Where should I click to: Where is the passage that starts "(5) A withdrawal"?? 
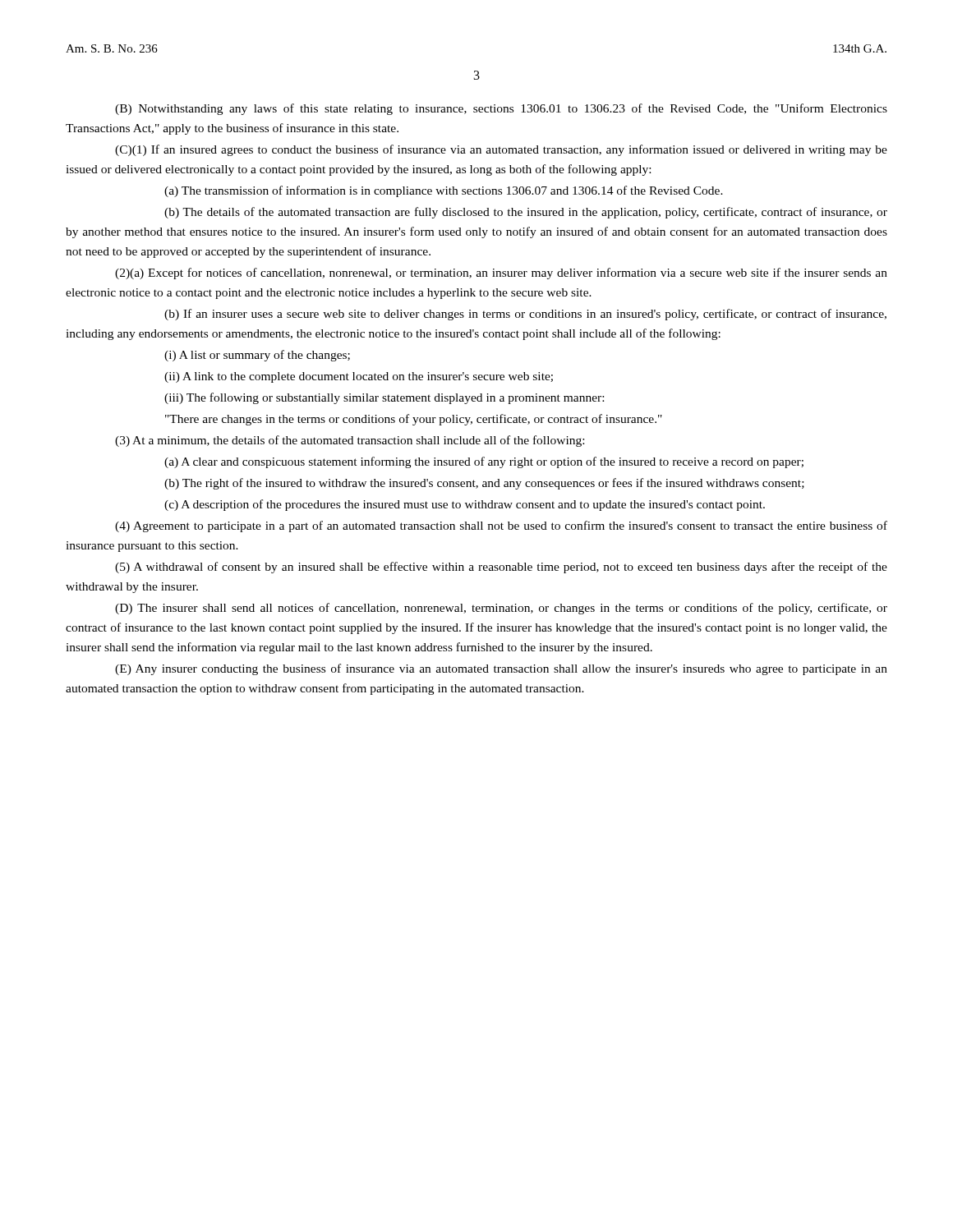pos(476,577)
